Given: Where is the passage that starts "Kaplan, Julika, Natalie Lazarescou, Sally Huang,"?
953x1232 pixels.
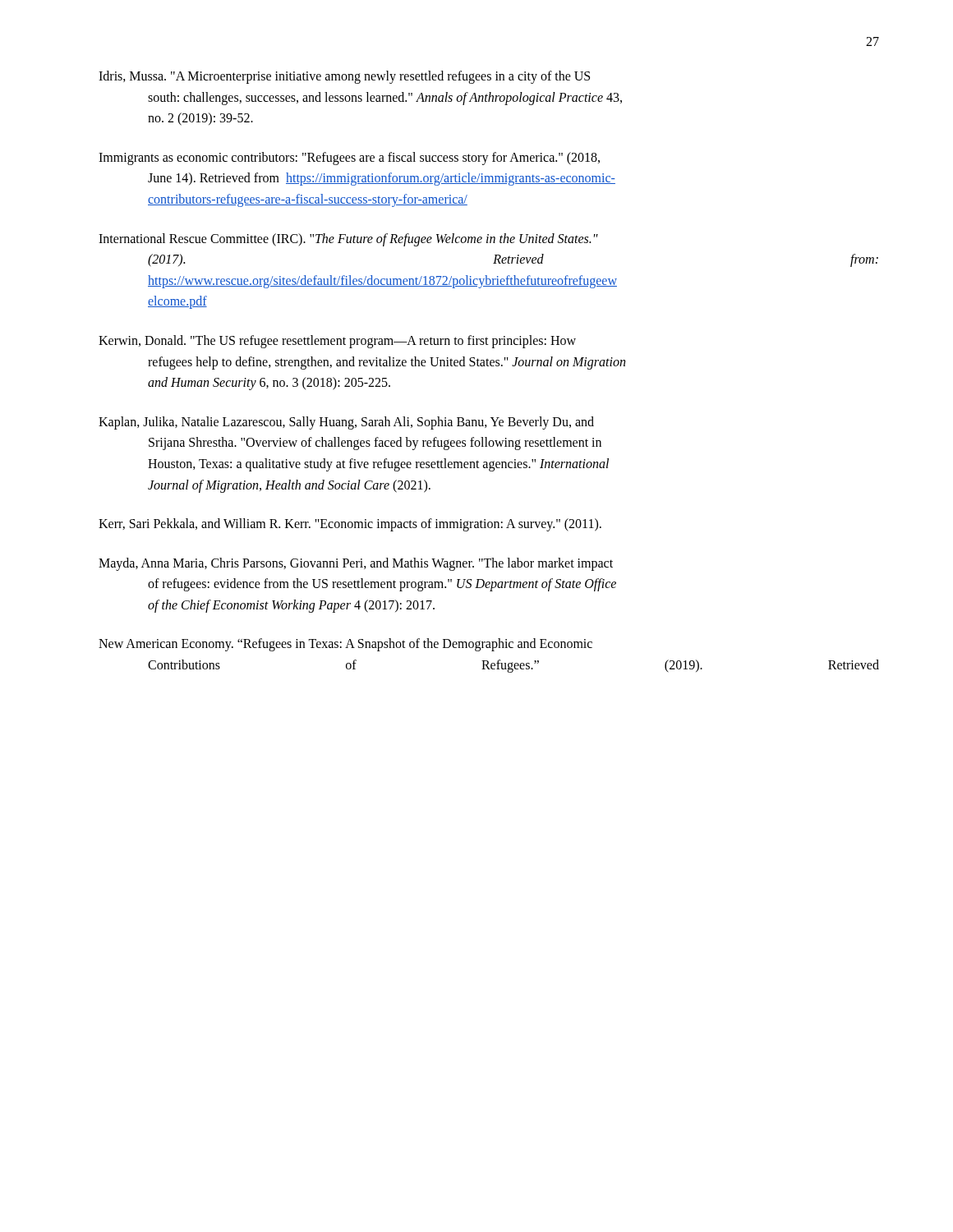Looking at the screenshot, I should tap(489, 453).
